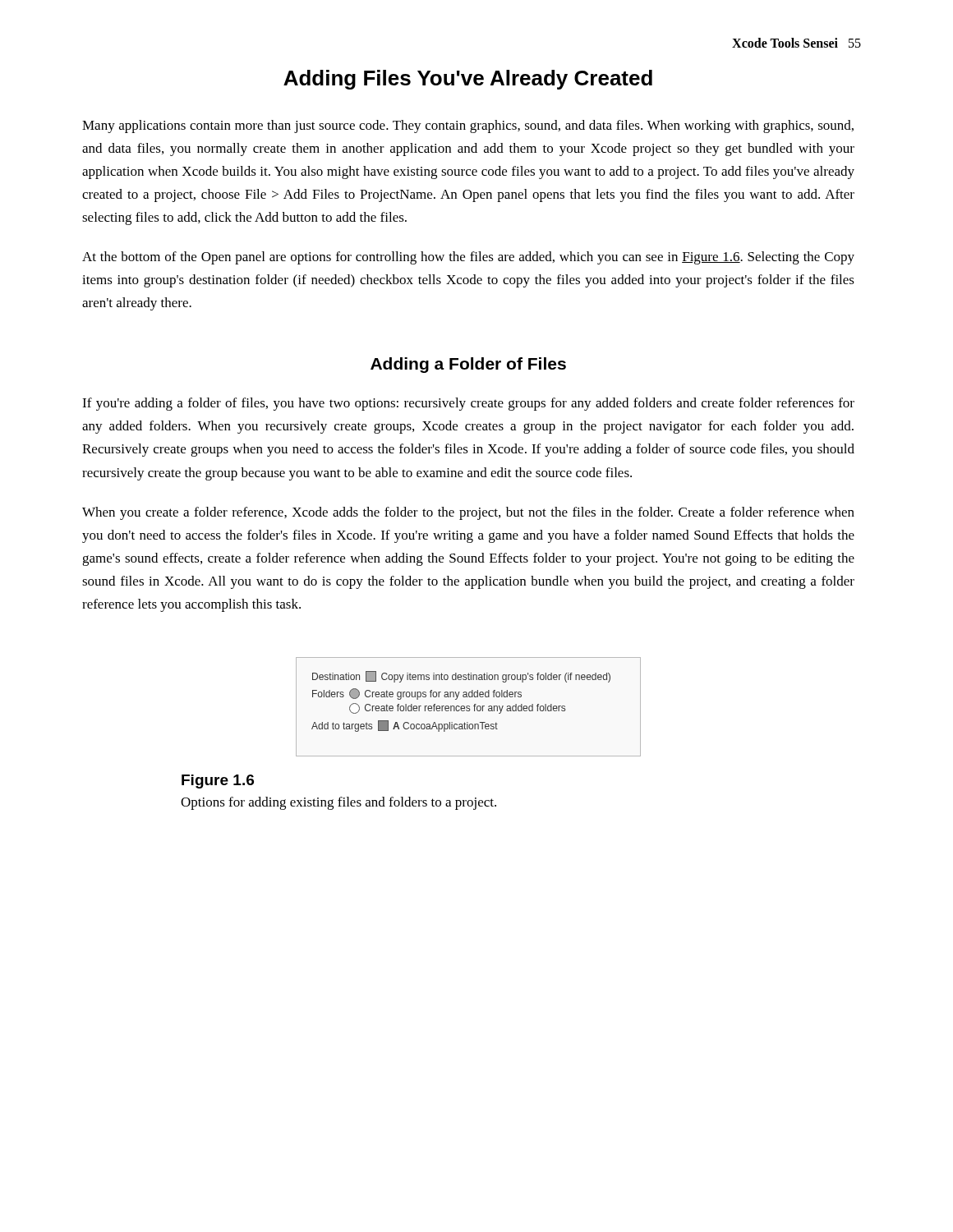This screenshot has width=953, height=1232.
Task: Locate the caption with the text "Figure 1.6"
Action: click(x=218, y=780)
